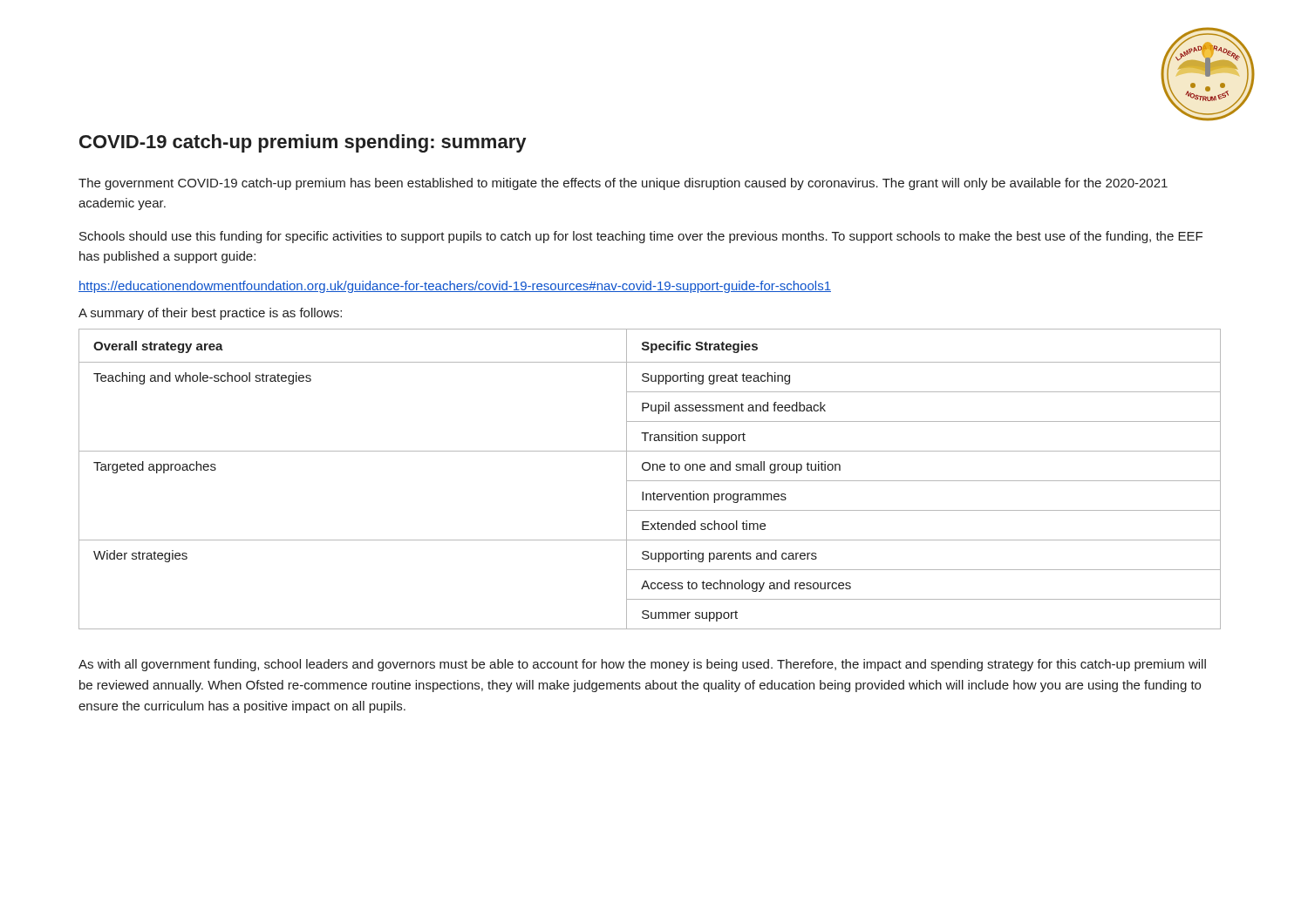
Task: Locate the logo
Action: click(1208, 74)
